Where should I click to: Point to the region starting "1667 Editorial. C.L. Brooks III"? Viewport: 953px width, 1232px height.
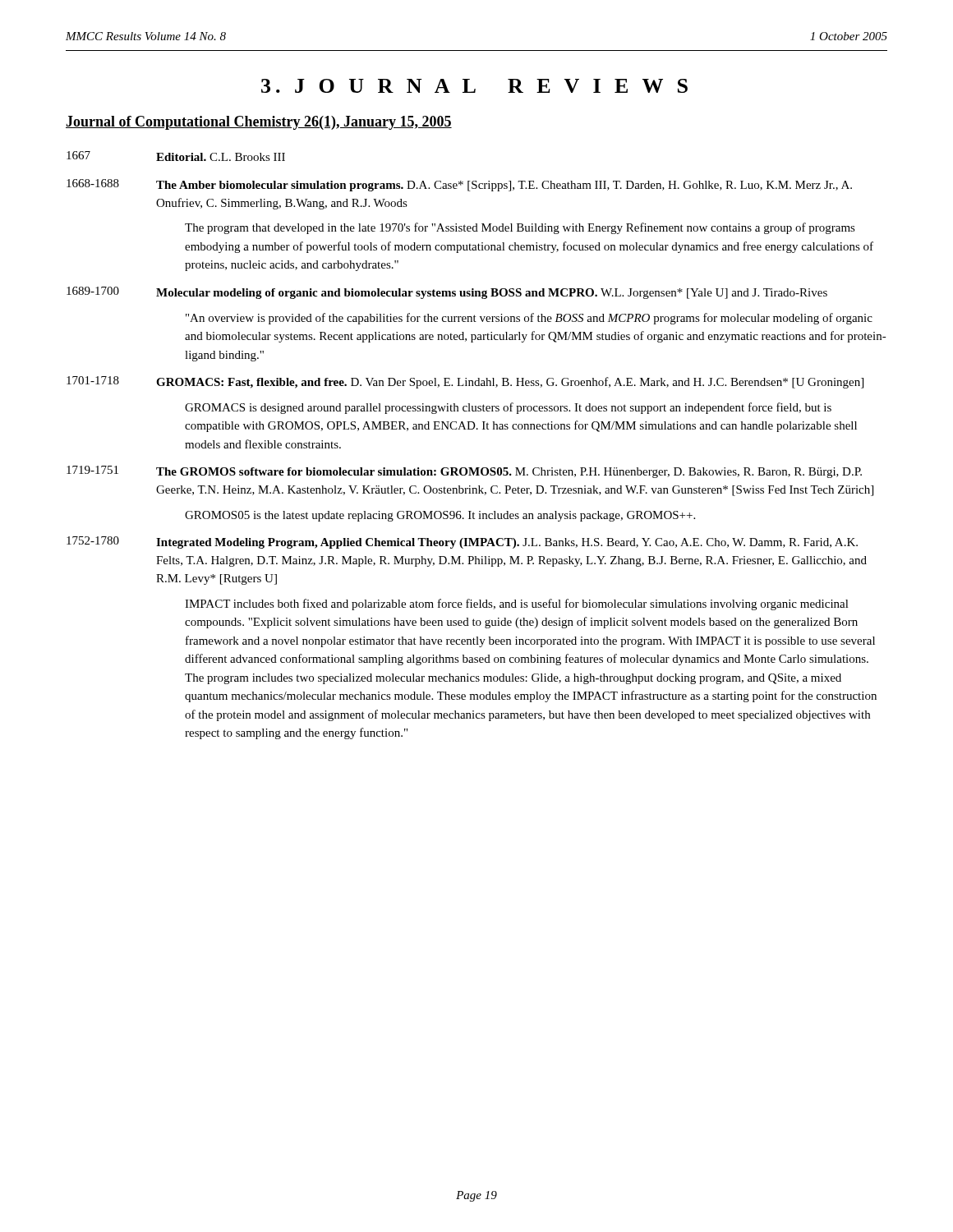(176, 156)
